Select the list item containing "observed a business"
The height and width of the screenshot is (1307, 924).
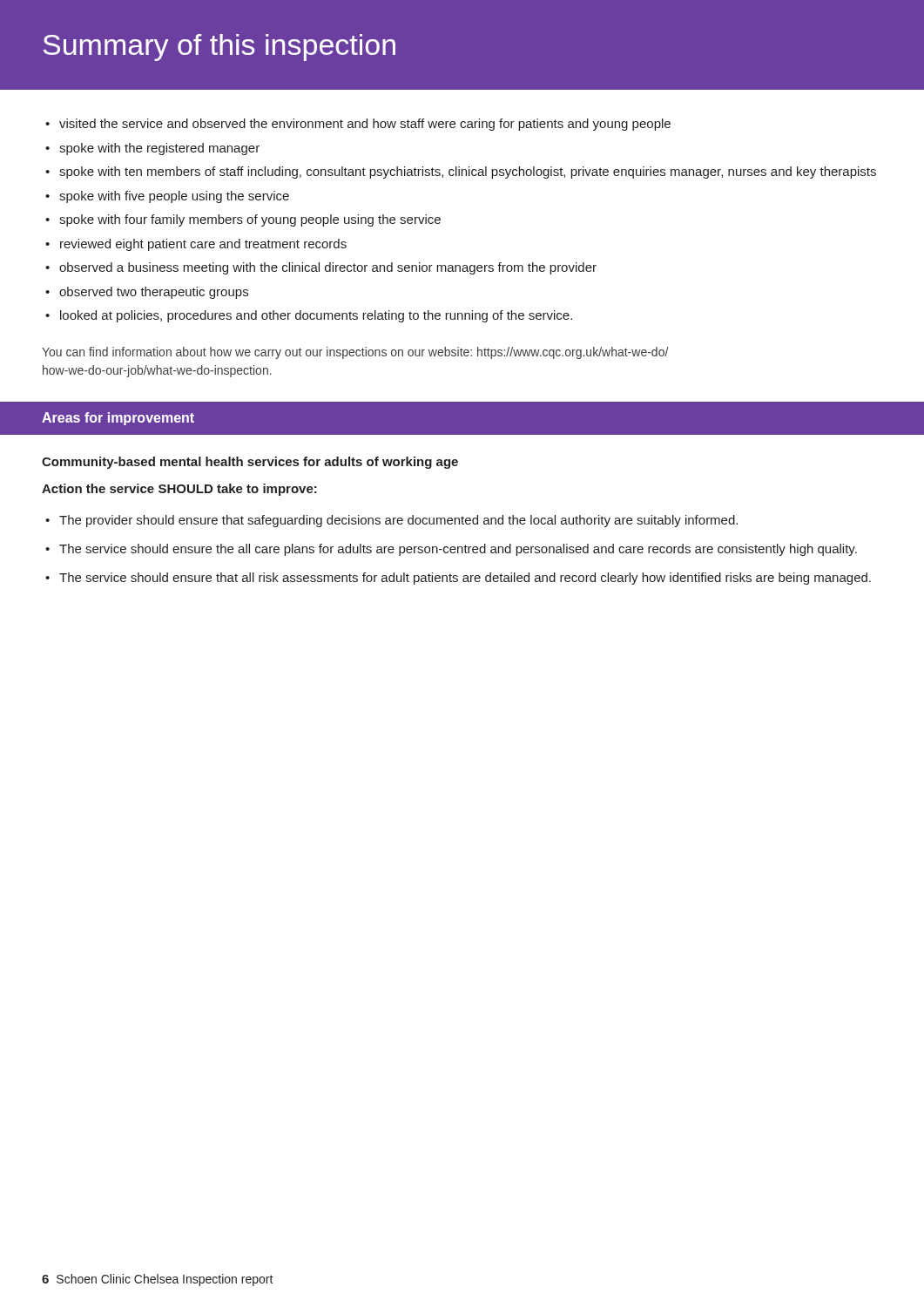coord(328,267)
